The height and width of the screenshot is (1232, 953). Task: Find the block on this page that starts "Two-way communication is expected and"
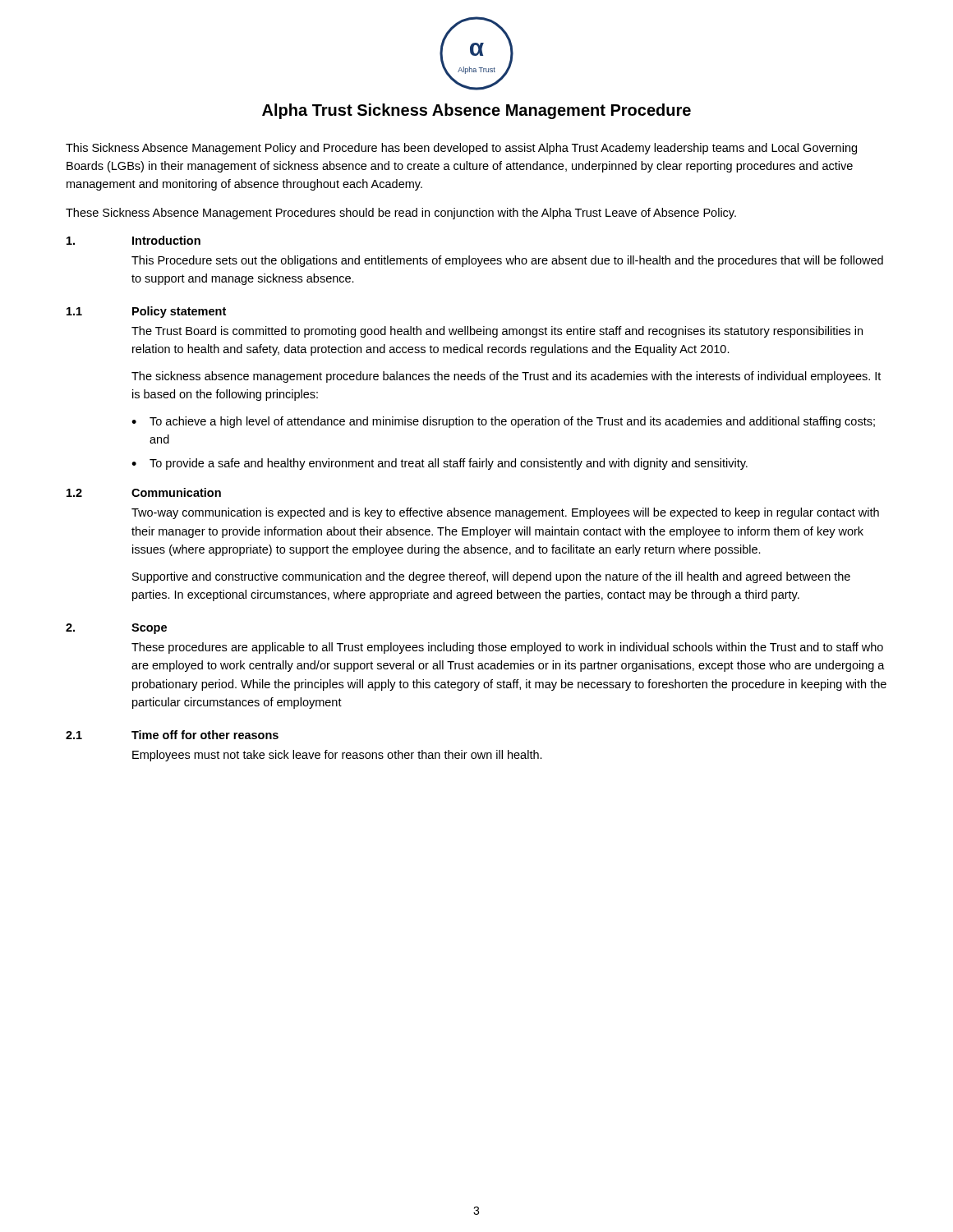coord(505,531)
